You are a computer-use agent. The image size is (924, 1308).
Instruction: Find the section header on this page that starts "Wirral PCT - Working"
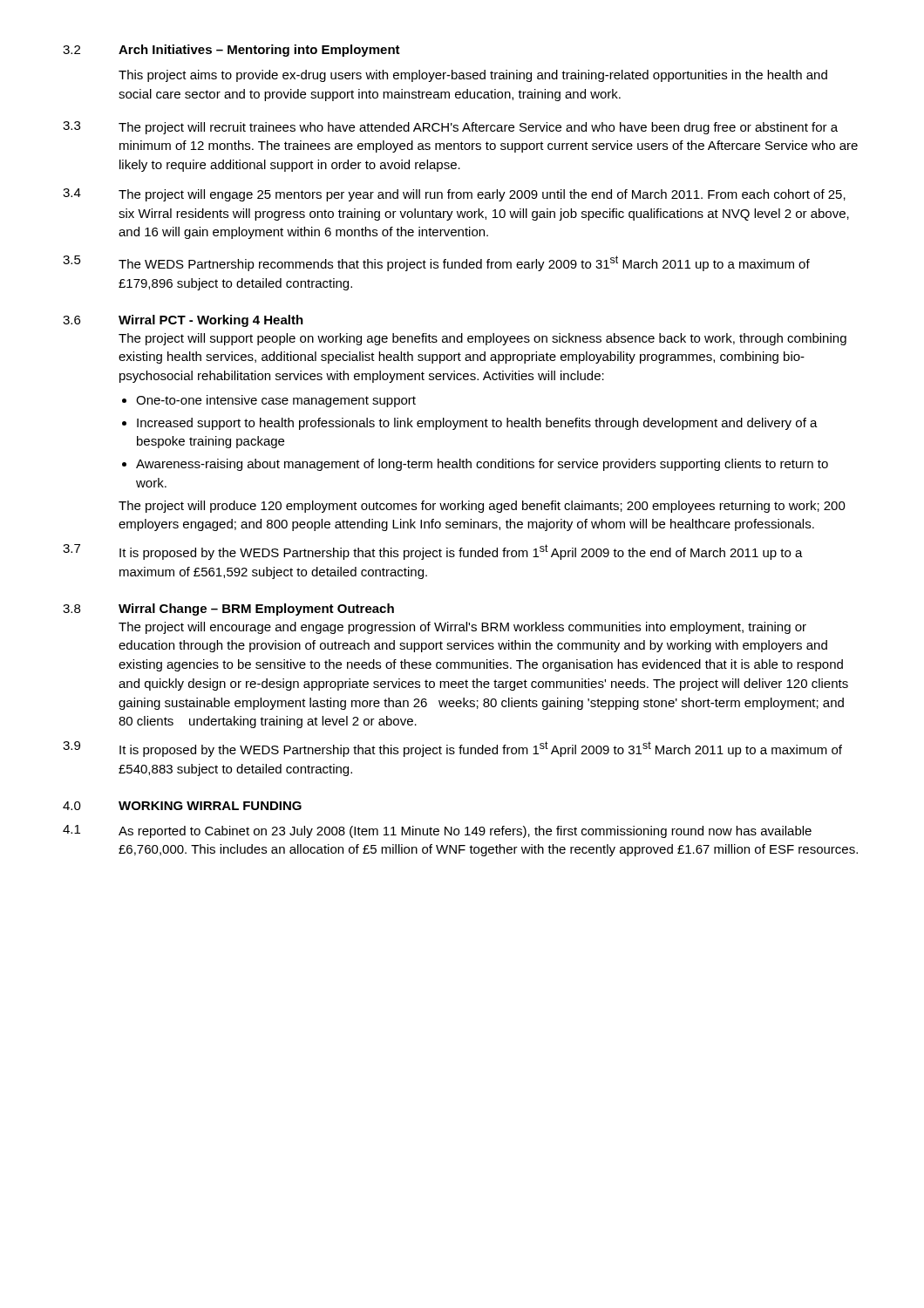[x=211, y=319]
